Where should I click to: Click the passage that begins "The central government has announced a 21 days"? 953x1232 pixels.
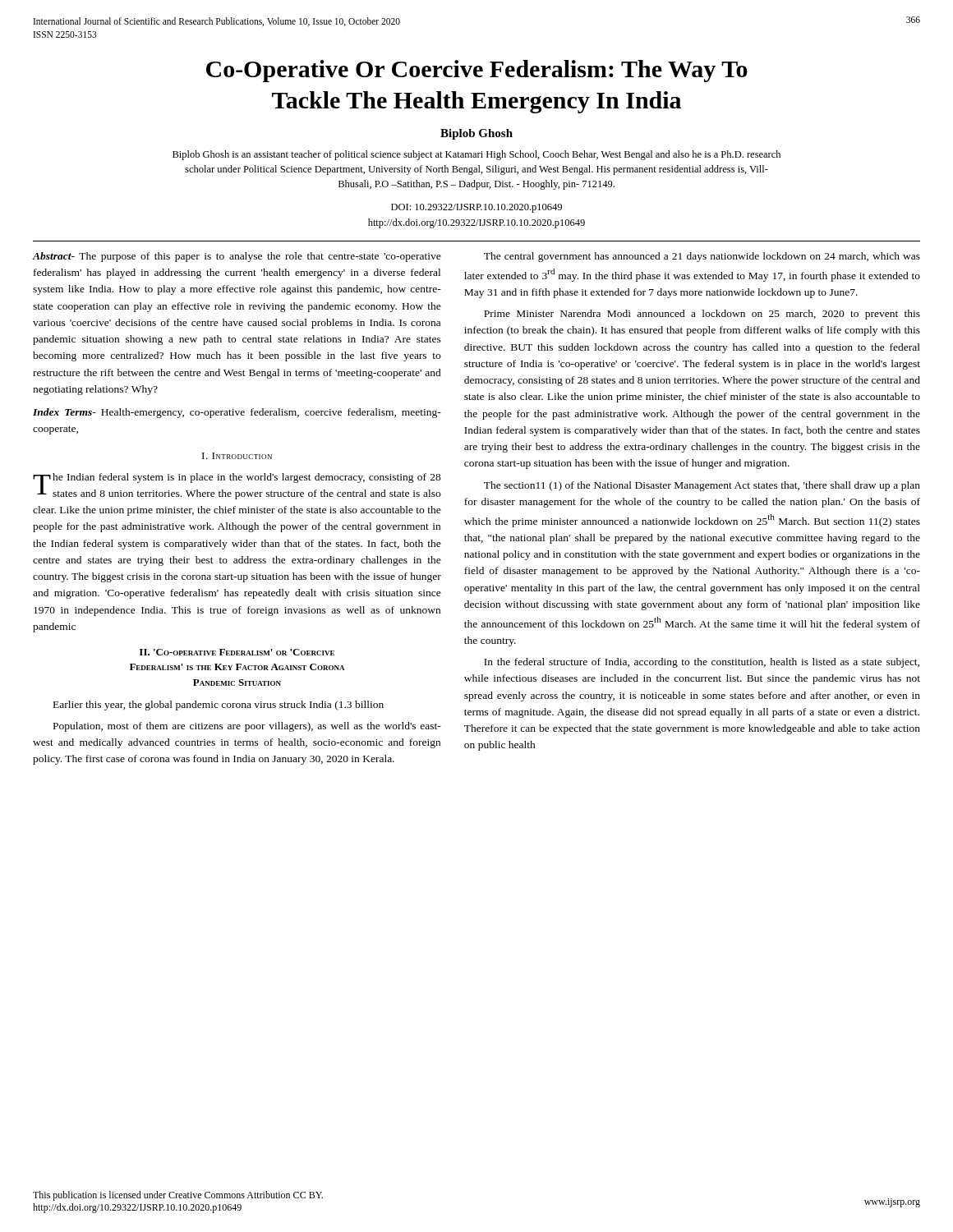click(692, 274)
